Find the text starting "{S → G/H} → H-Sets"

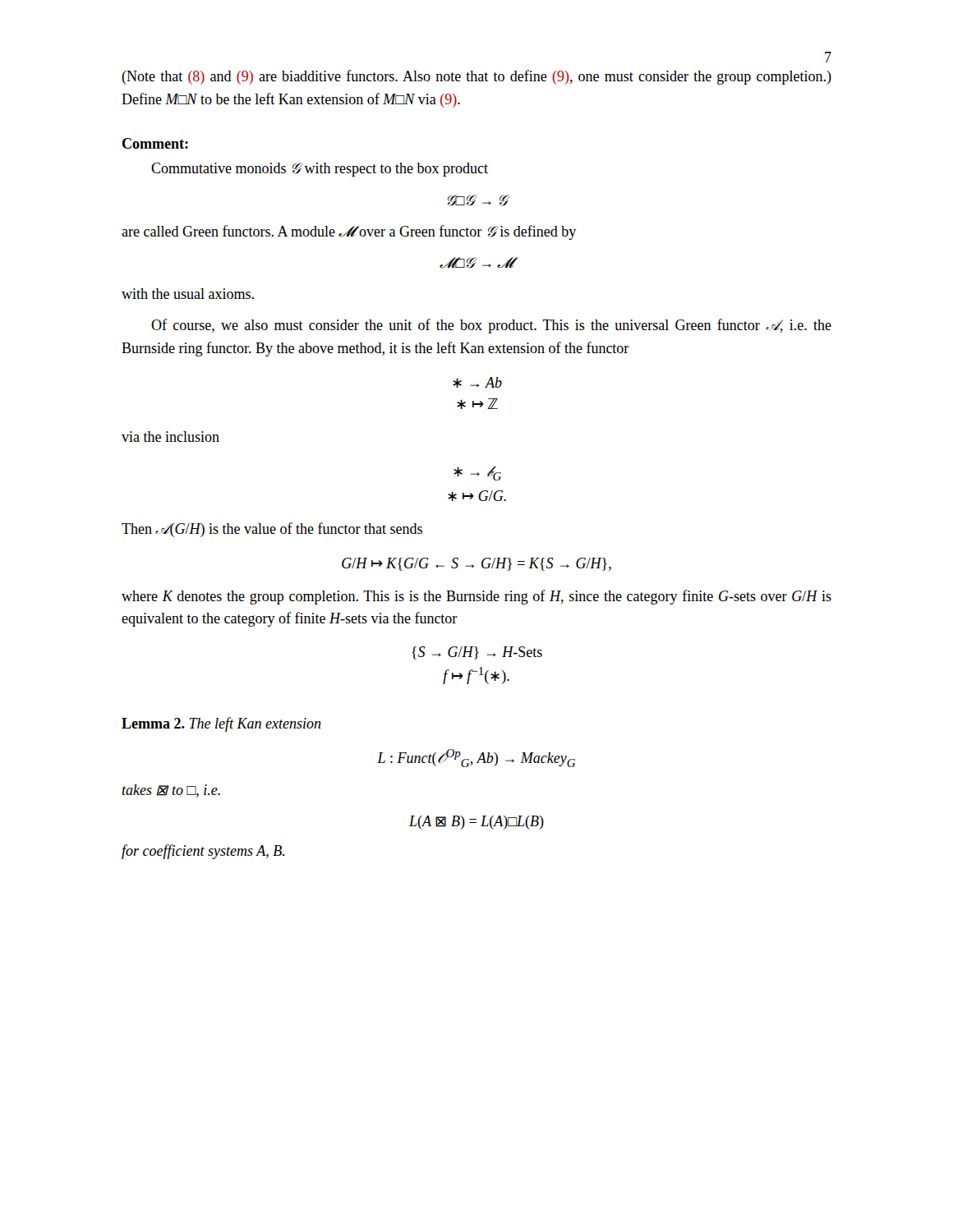pos(476,652)
